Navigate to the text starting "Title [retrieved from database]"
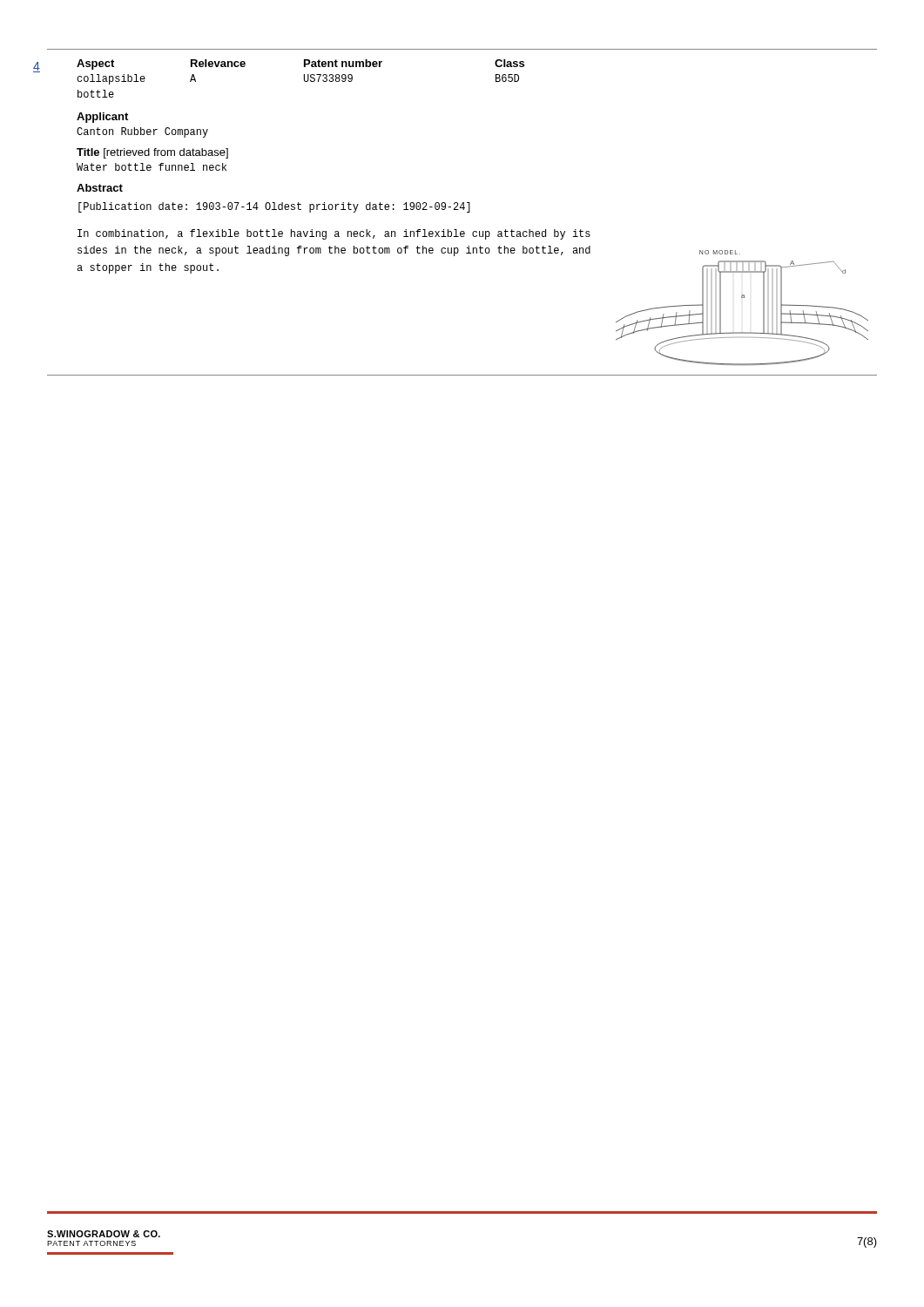 153,152
